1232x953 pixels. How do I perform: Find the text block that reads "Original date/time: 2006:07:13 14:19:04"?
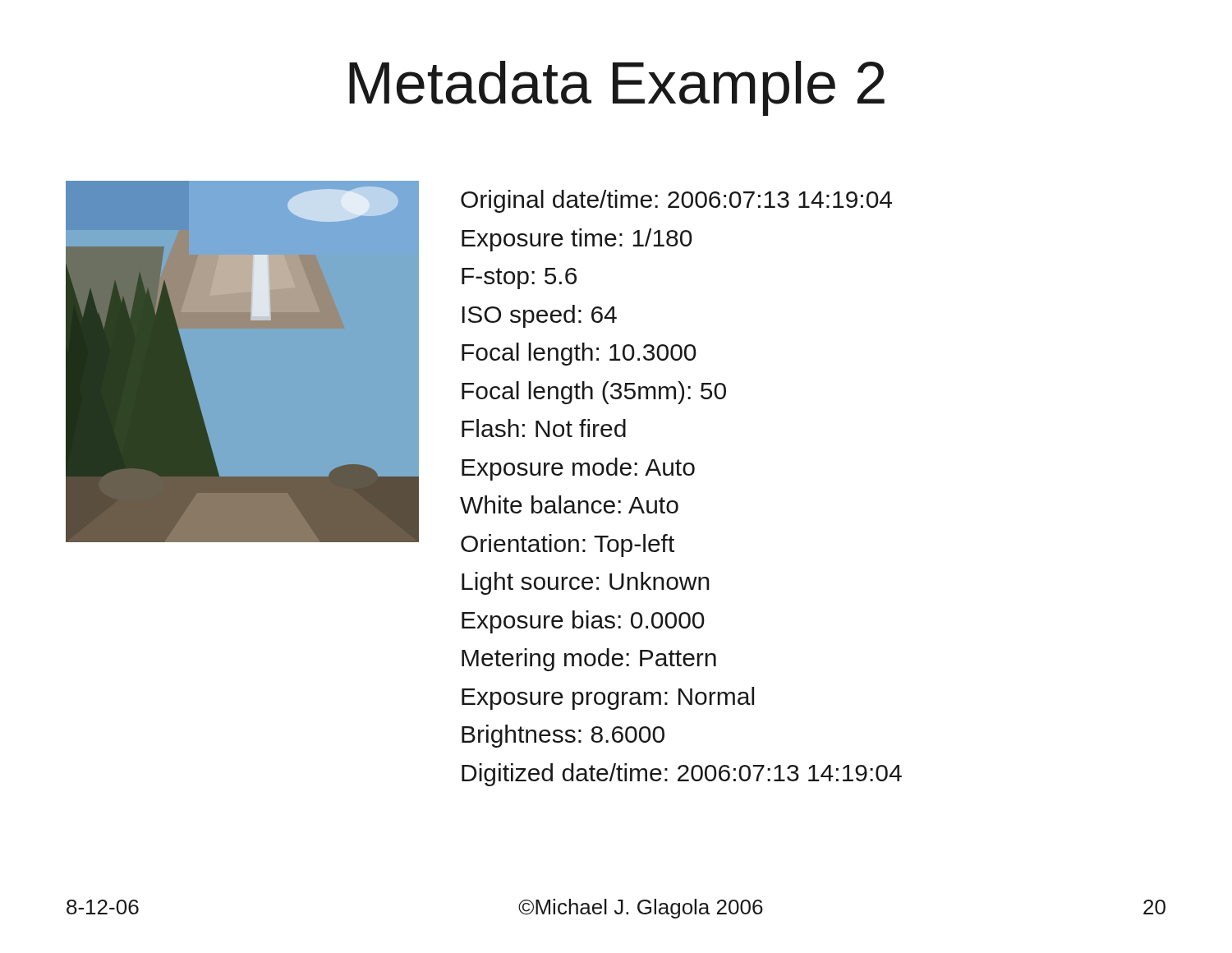click(x=676, y=201)
